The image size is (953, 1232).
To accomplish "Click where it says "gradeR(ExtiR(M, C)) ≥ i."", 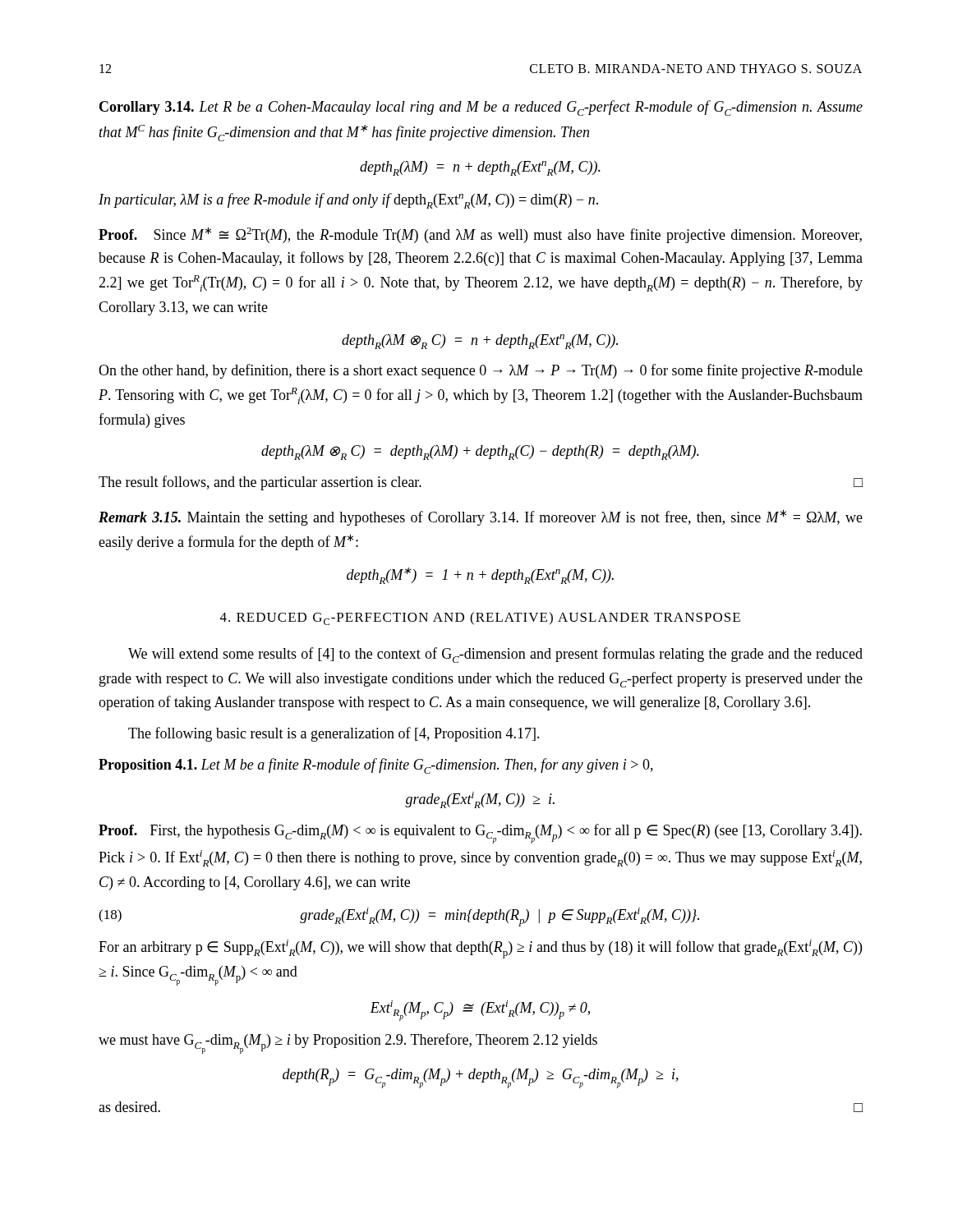I will 481,799.
